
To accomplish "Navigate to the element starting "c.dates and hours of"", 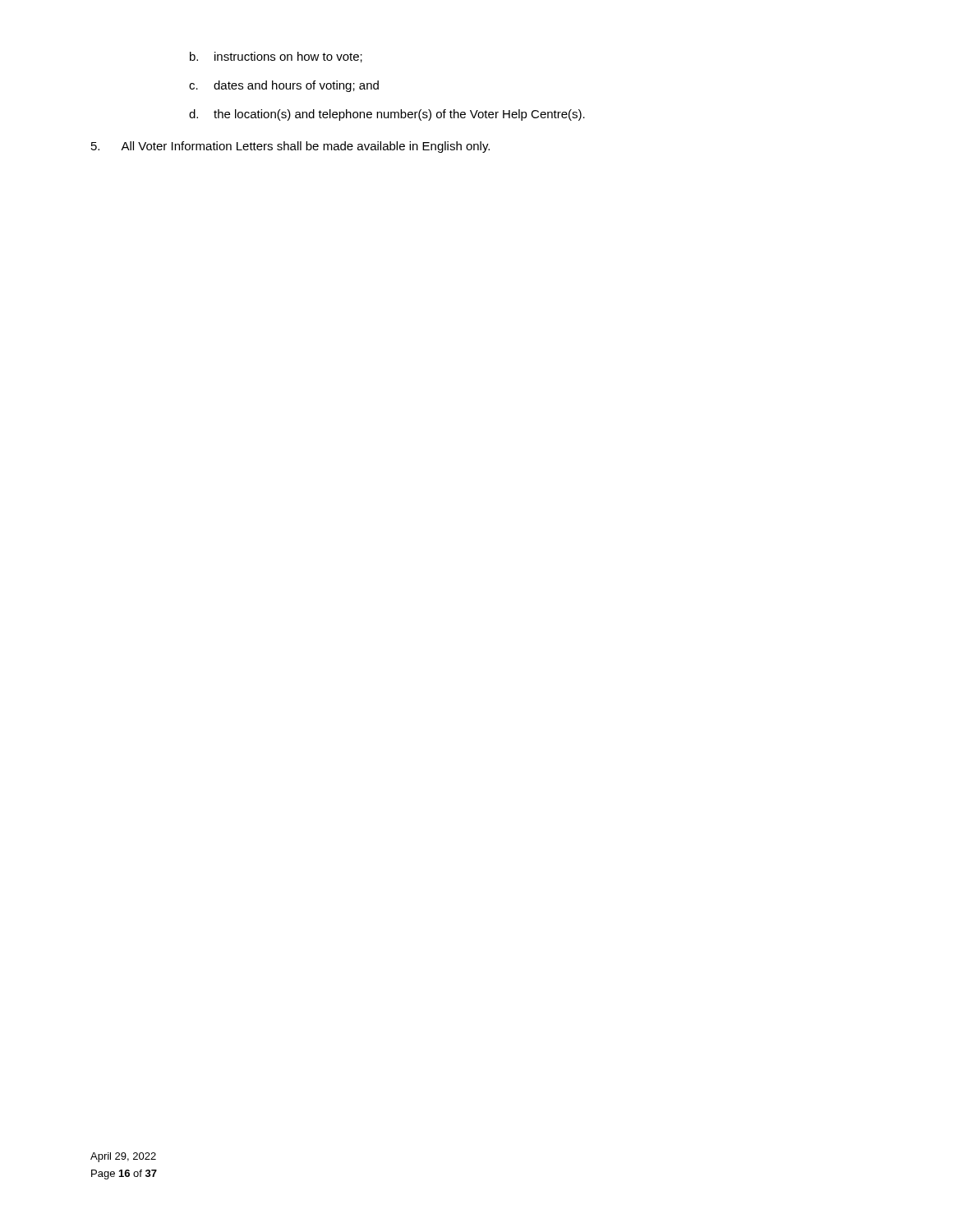I will [284, 85].
